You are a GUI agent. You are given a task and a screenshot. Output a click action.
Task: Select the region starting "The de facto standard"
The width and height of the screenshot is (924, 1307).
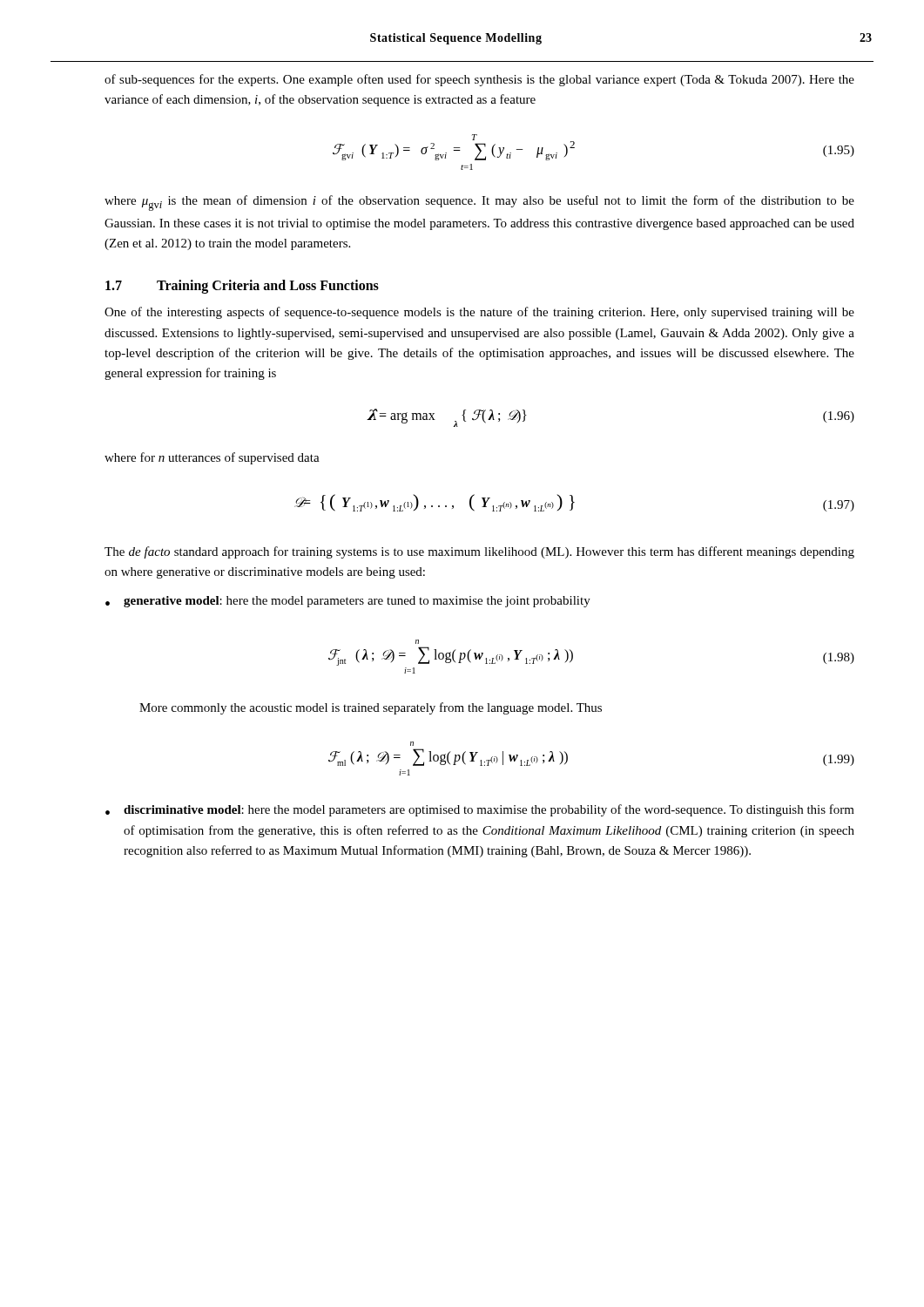pos(479,562)
